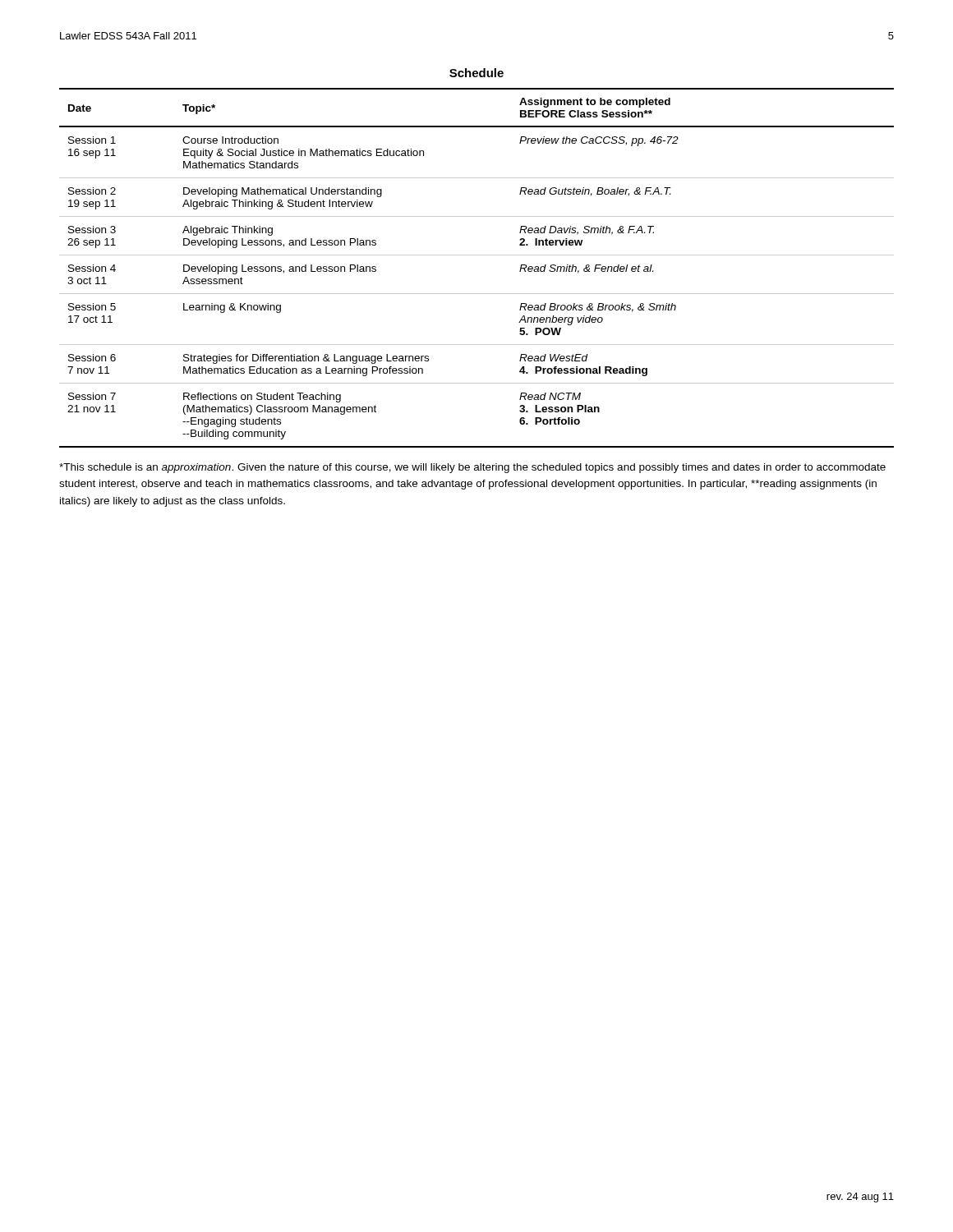Find a table

pos(476,268)
